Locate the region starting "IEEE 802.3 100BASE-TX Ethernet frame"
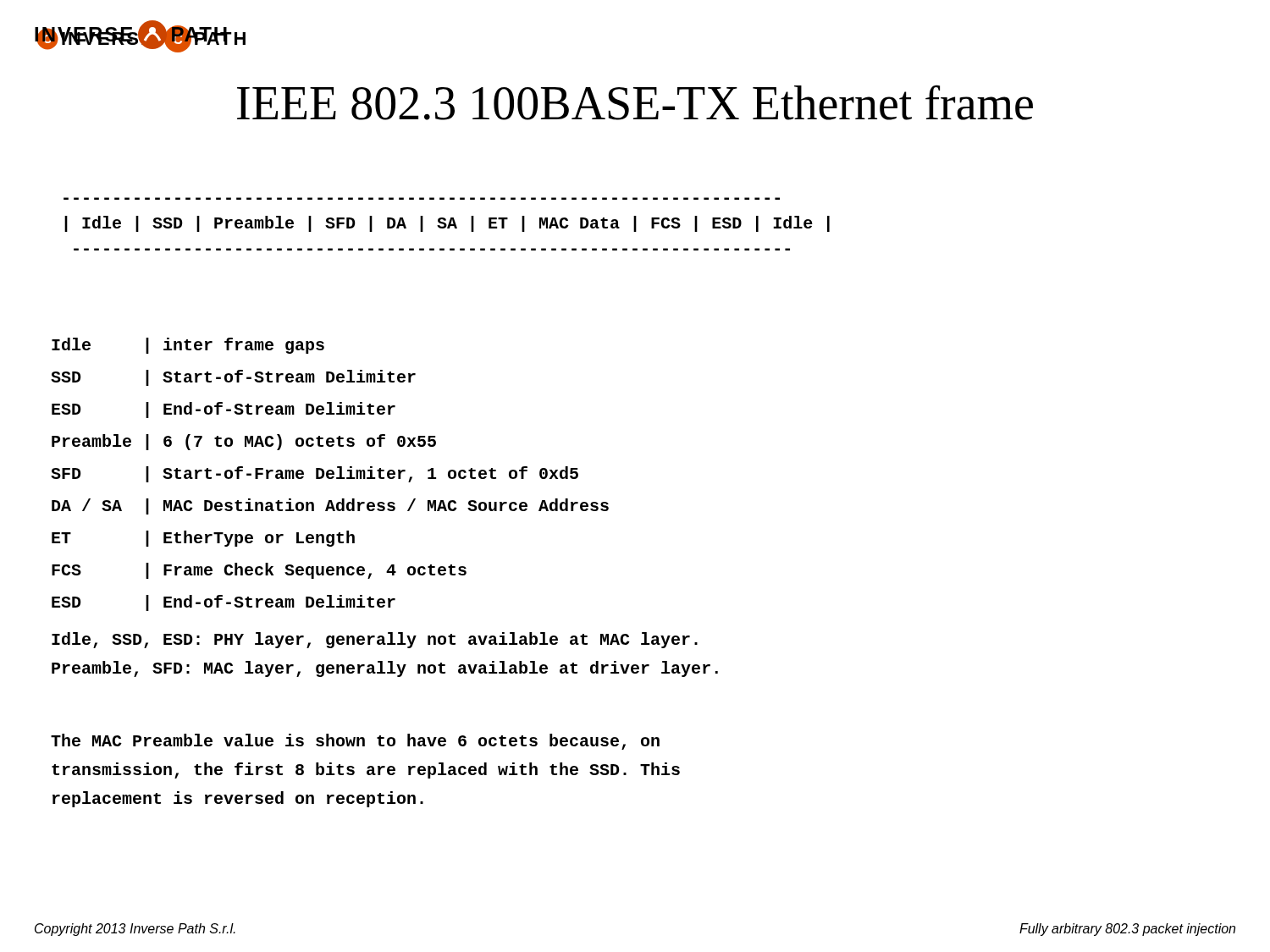 click(x=635, y=103)
